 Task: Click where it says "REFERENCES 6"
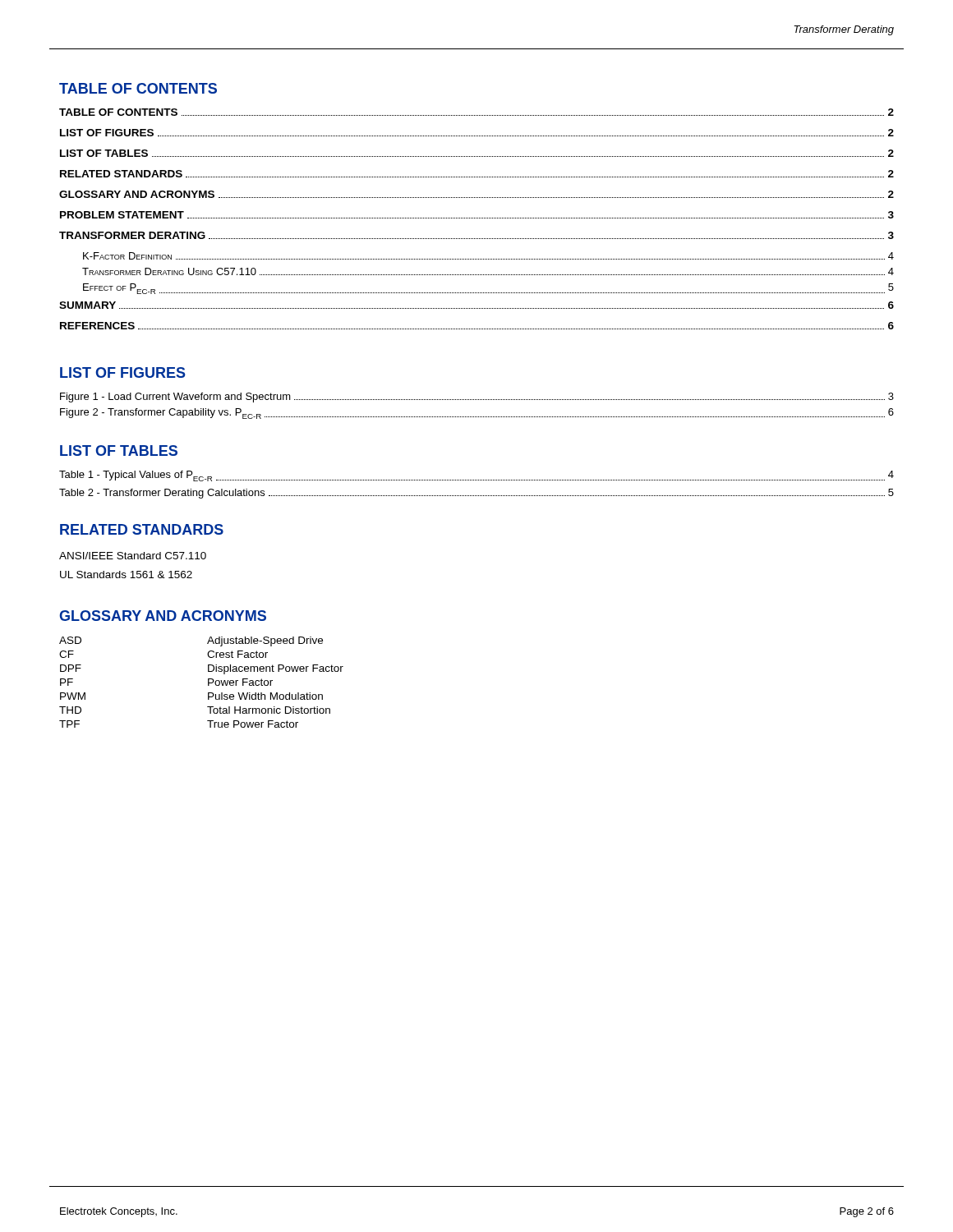(x=476, y=325)
